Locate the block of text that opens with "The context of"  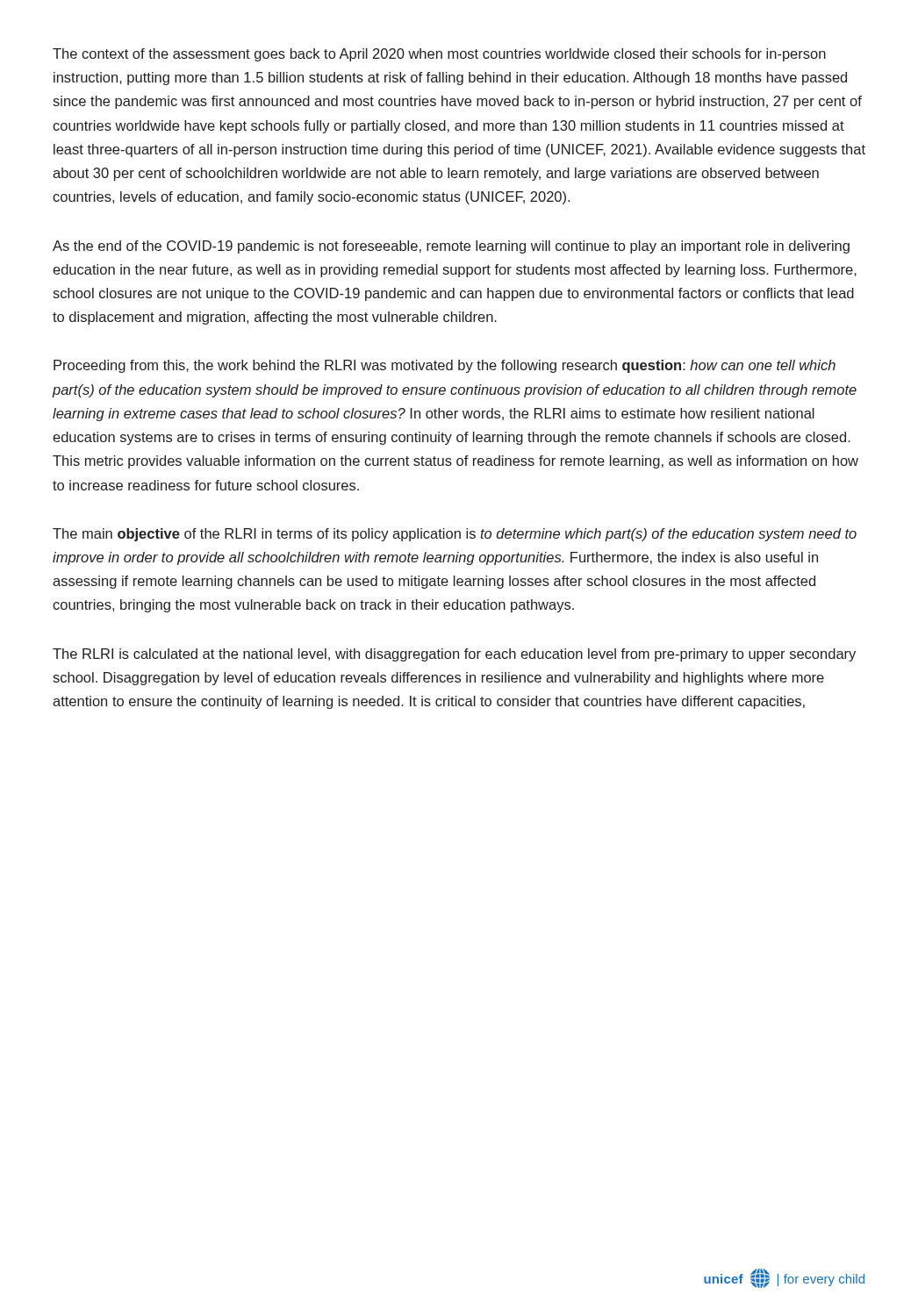[x=459, y=125]
